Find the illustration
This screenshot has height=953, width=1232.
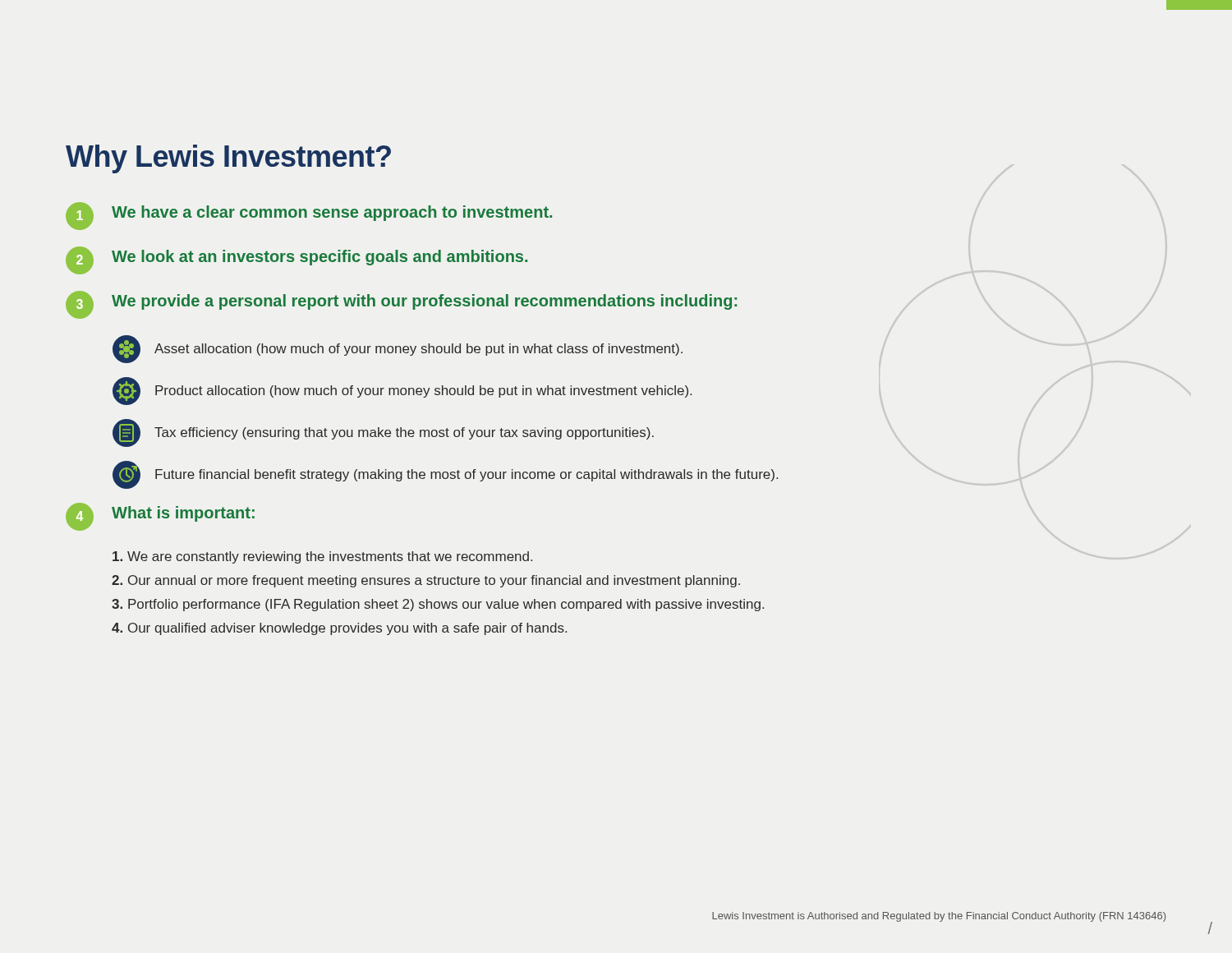[1035, 371]
